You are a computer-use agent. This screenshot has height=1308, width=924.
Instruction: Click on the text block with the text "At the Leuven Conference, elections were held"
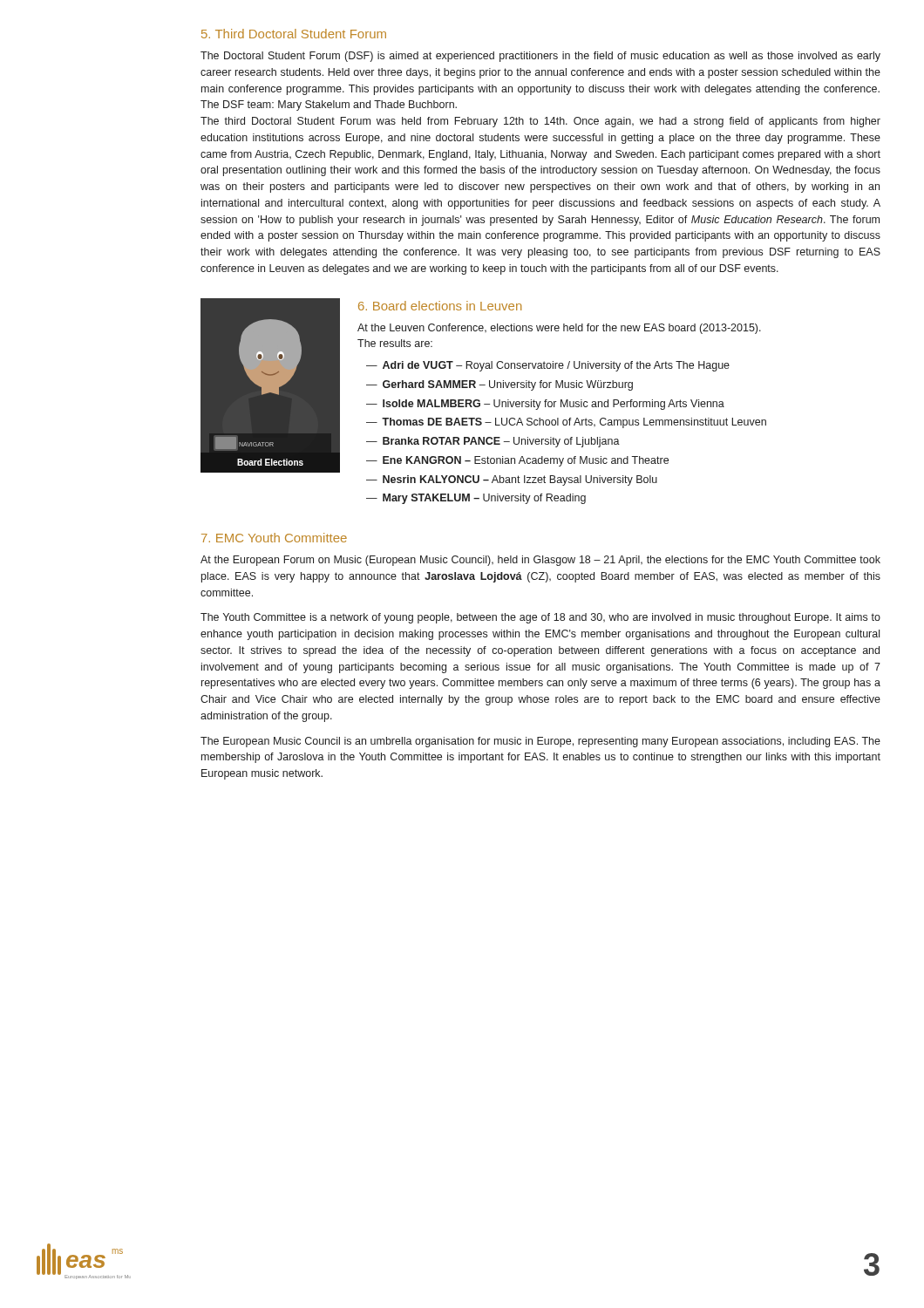click(x=559, y=336)
